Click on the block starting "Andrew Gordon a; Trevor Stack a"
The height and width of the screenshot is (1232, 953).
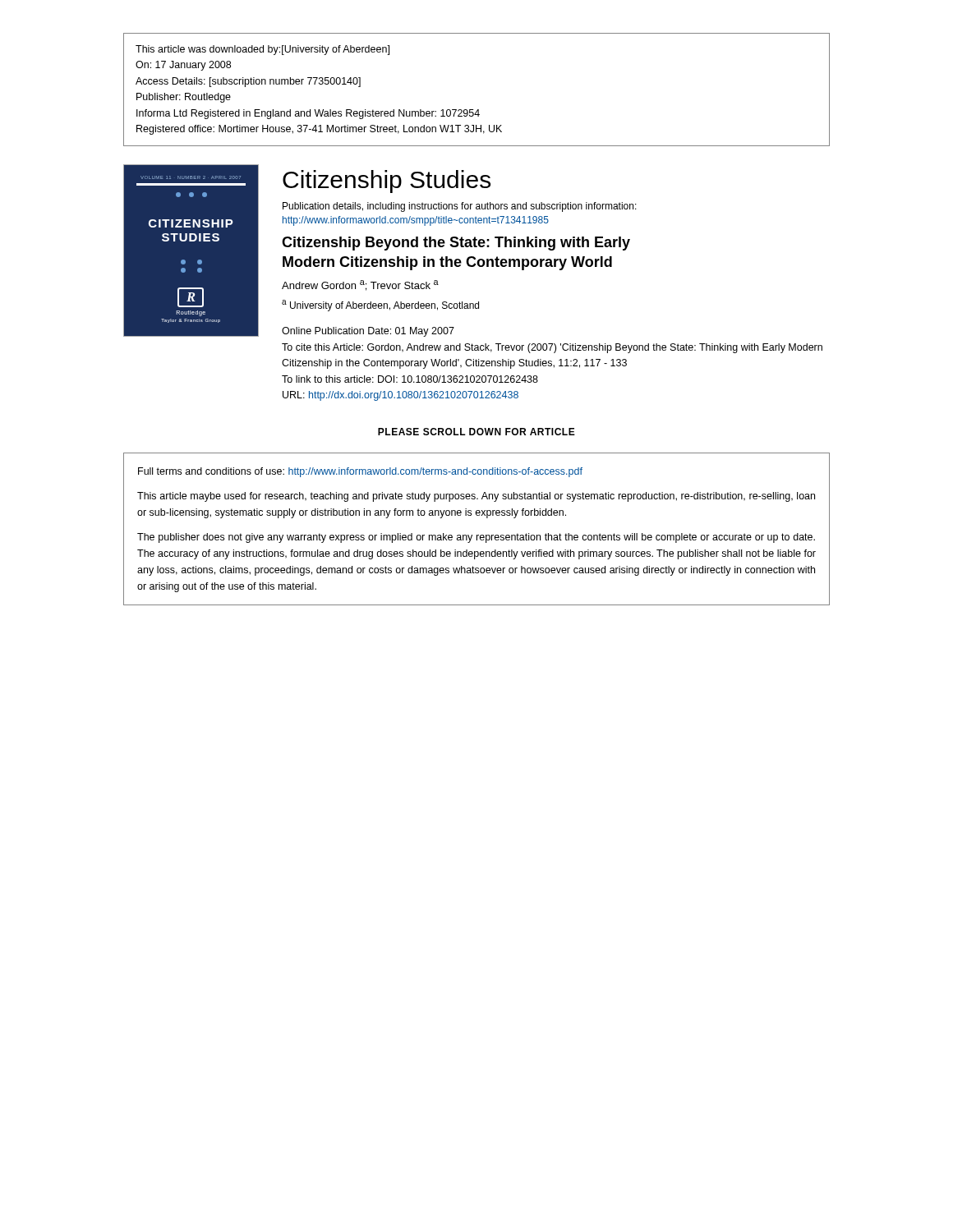click(360, 284)
